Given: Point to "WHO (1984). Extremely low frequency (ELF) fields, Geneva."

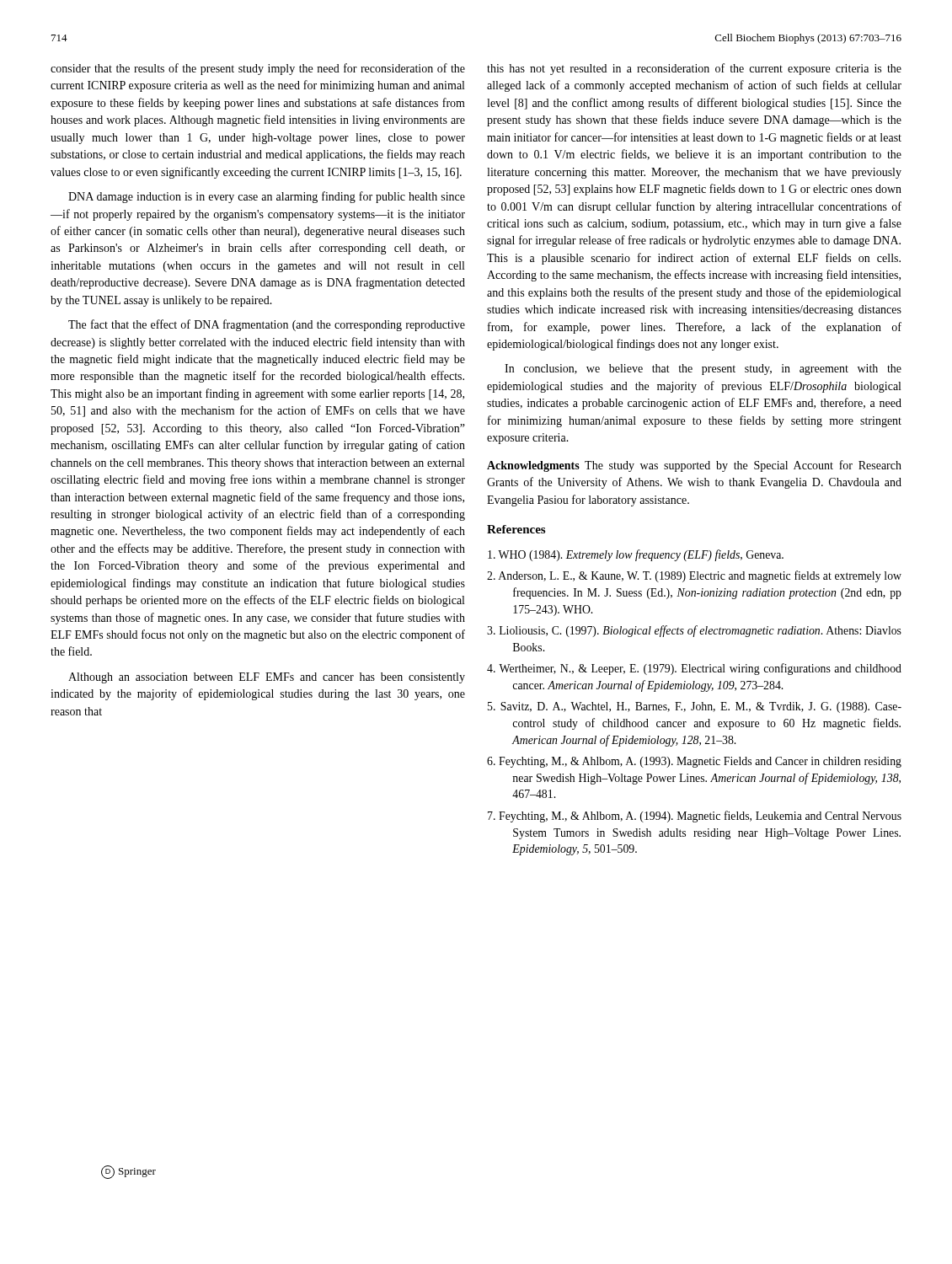Looking at the screenshot, I should click(636, 555).
